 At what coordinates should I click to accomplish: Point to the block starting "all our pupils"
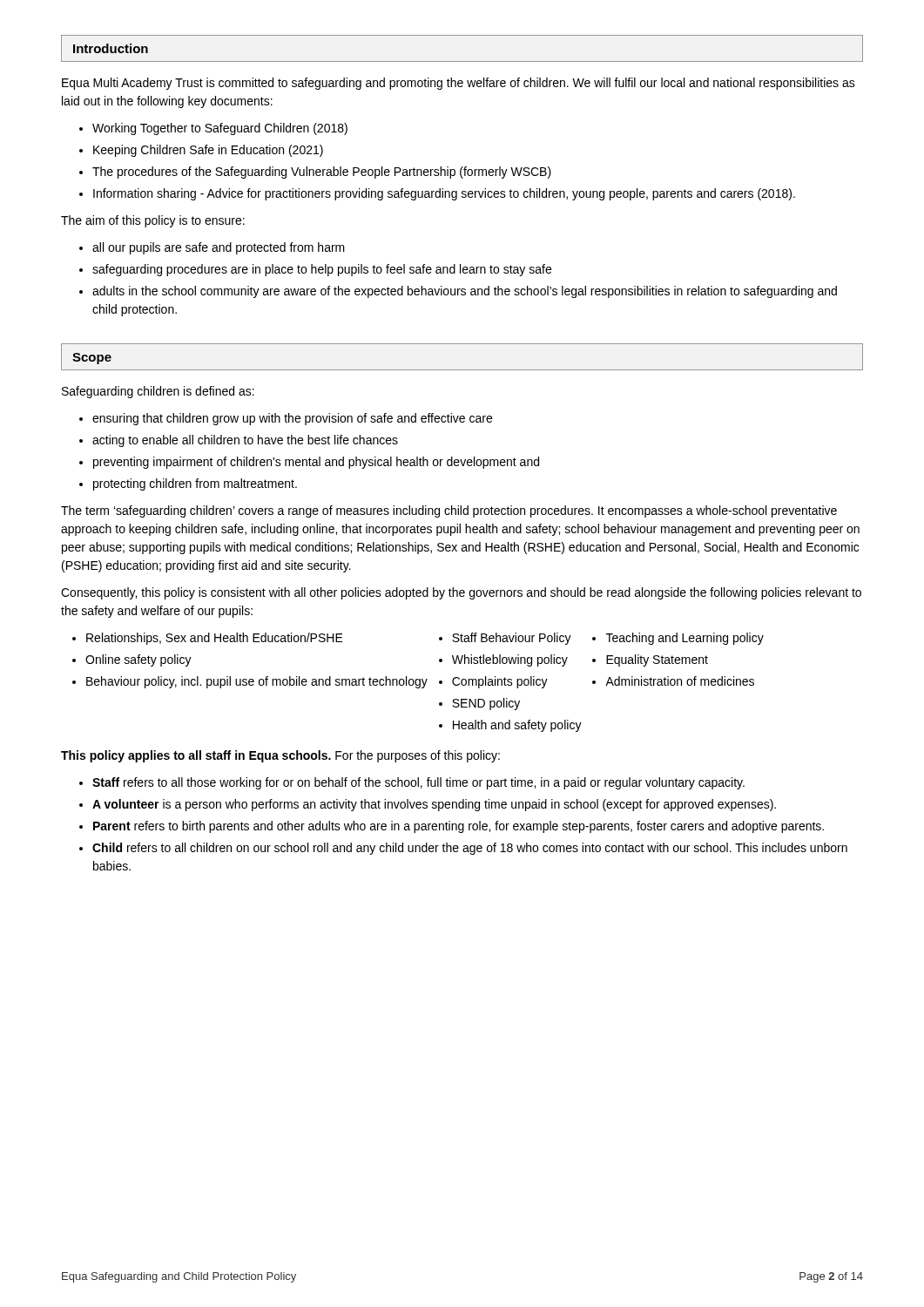[x=462, y=279]
